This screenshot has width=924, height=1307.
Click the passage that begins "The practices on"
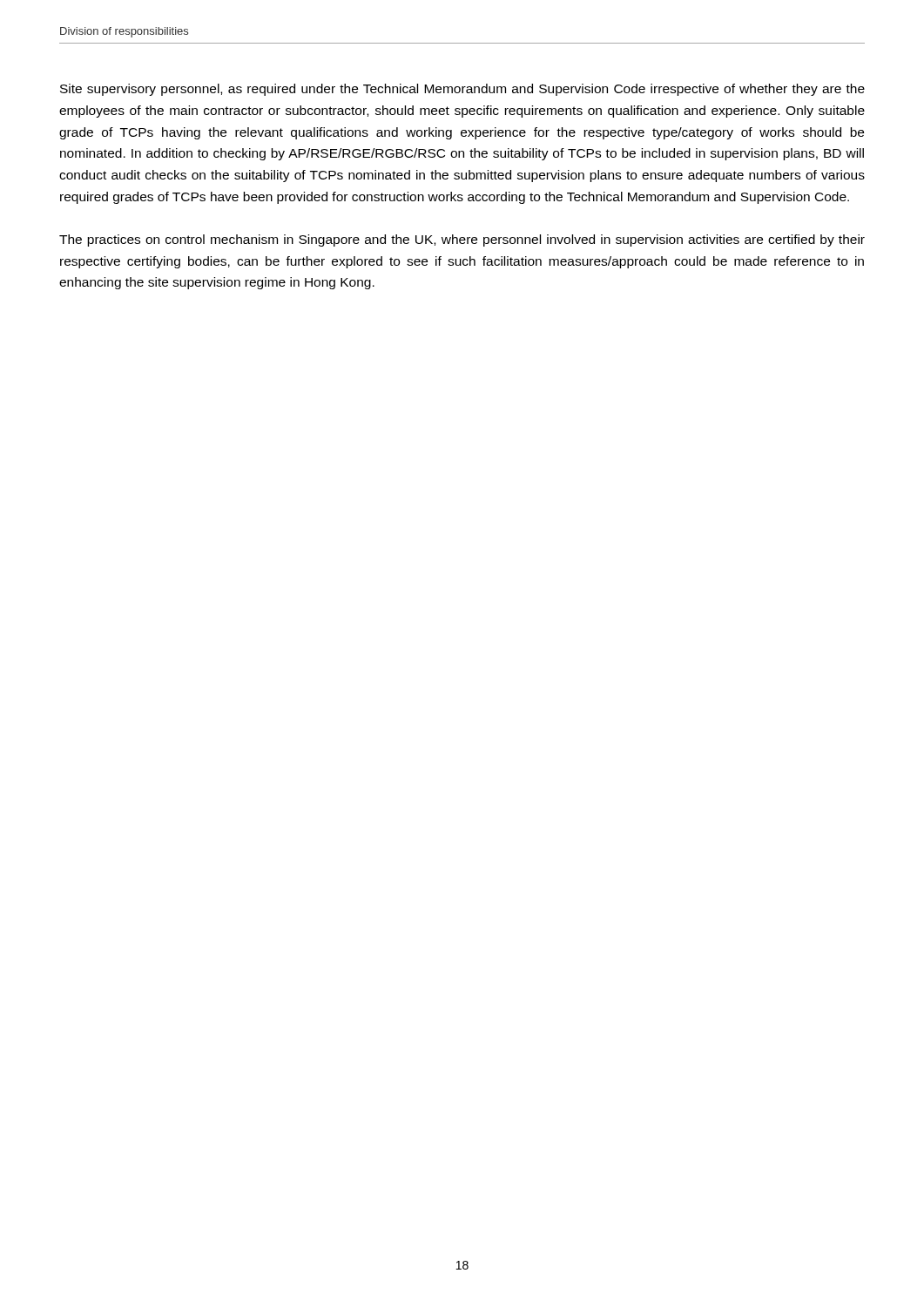click(462, 261)
